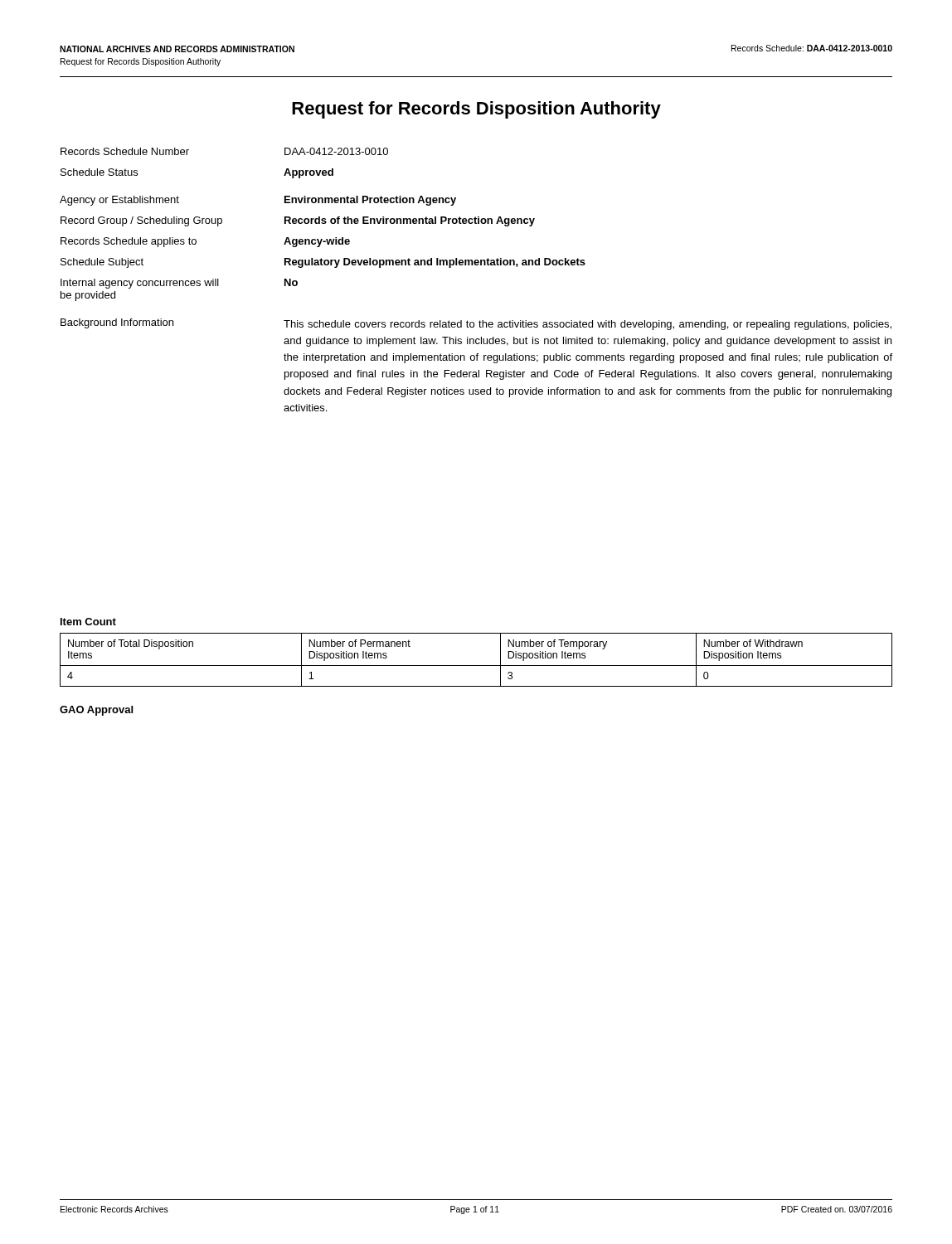Screen dimensions: 1244x952
Task: Point to the block beginning "Background Information This schedule covers records related to"
Action: [x=476, y=366]
